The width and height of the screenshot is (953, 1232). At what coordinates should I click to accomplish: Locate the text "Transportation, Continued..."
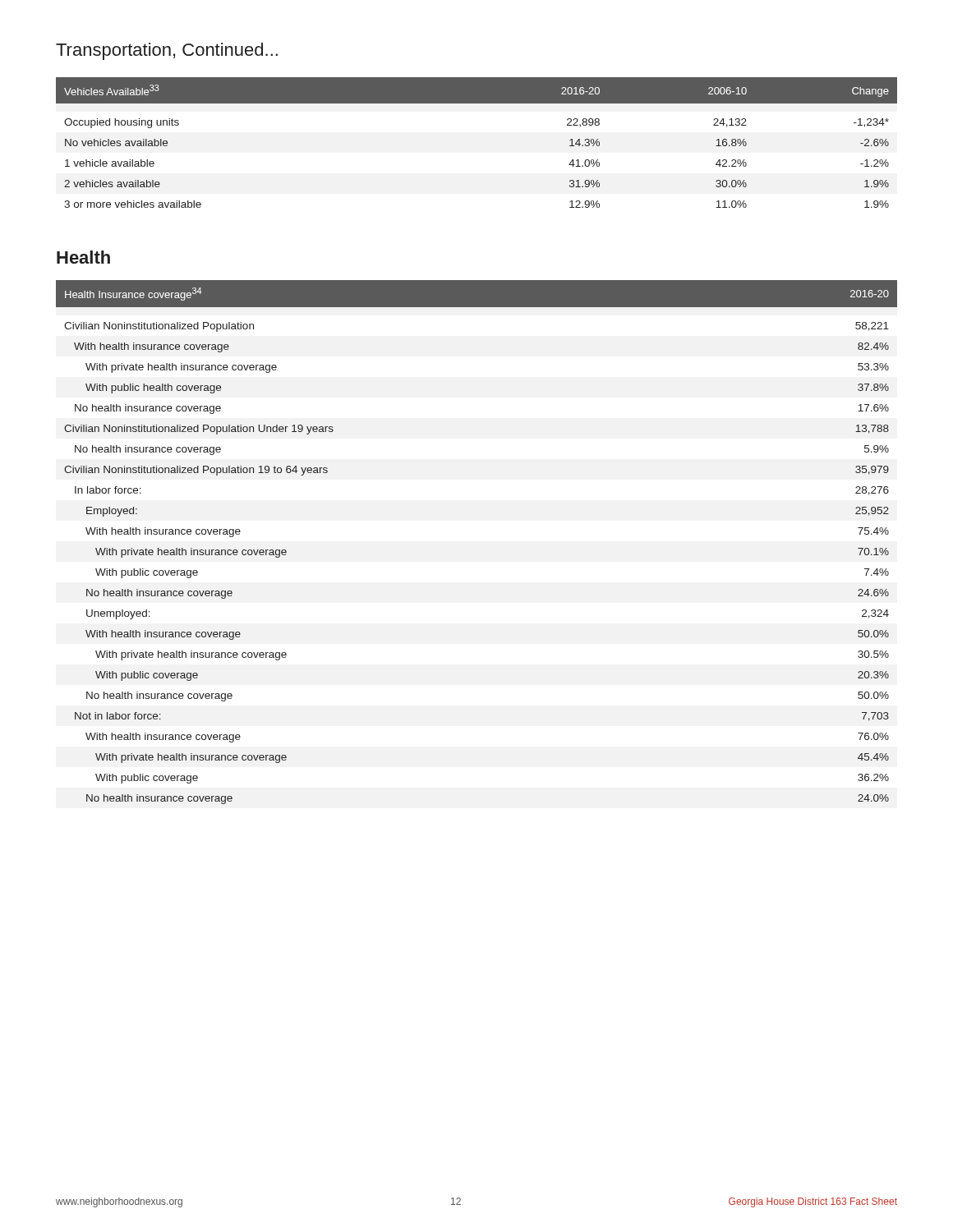click(168, 50)
